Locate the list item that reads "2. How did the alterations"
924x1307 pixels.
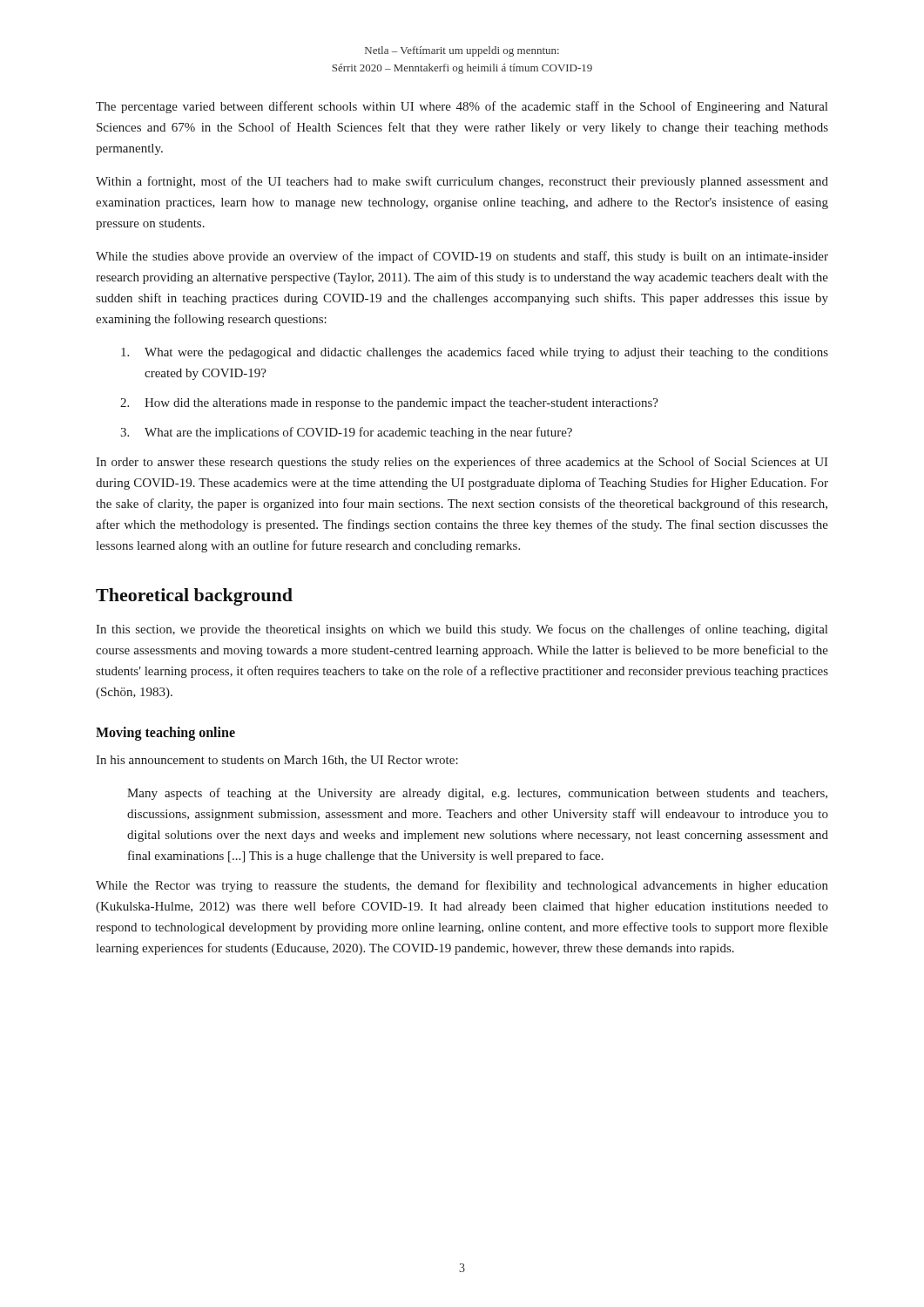click(474, 403)
